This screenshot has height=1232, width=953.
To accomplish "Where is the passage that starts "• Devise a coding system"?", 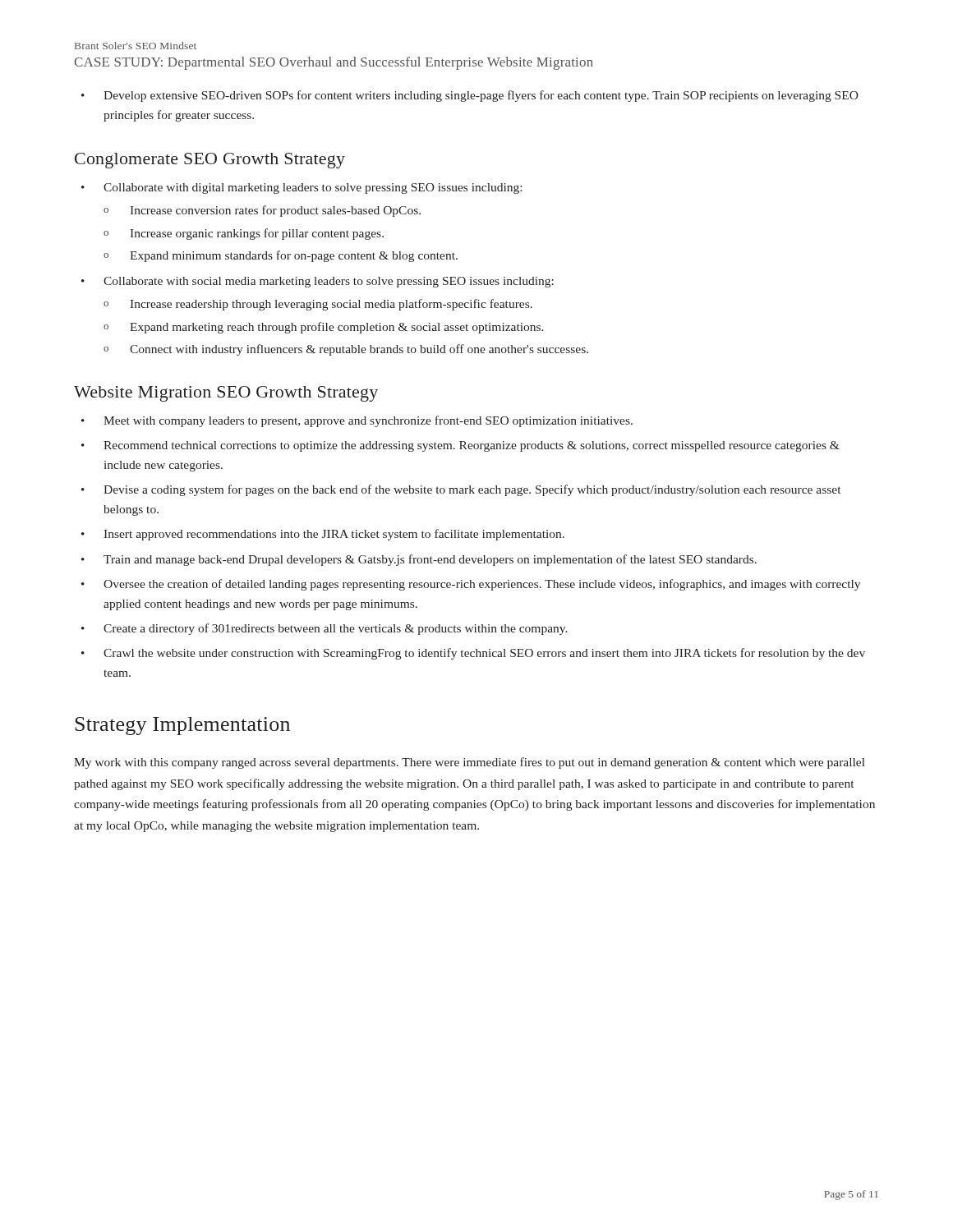I will [476, 500].
